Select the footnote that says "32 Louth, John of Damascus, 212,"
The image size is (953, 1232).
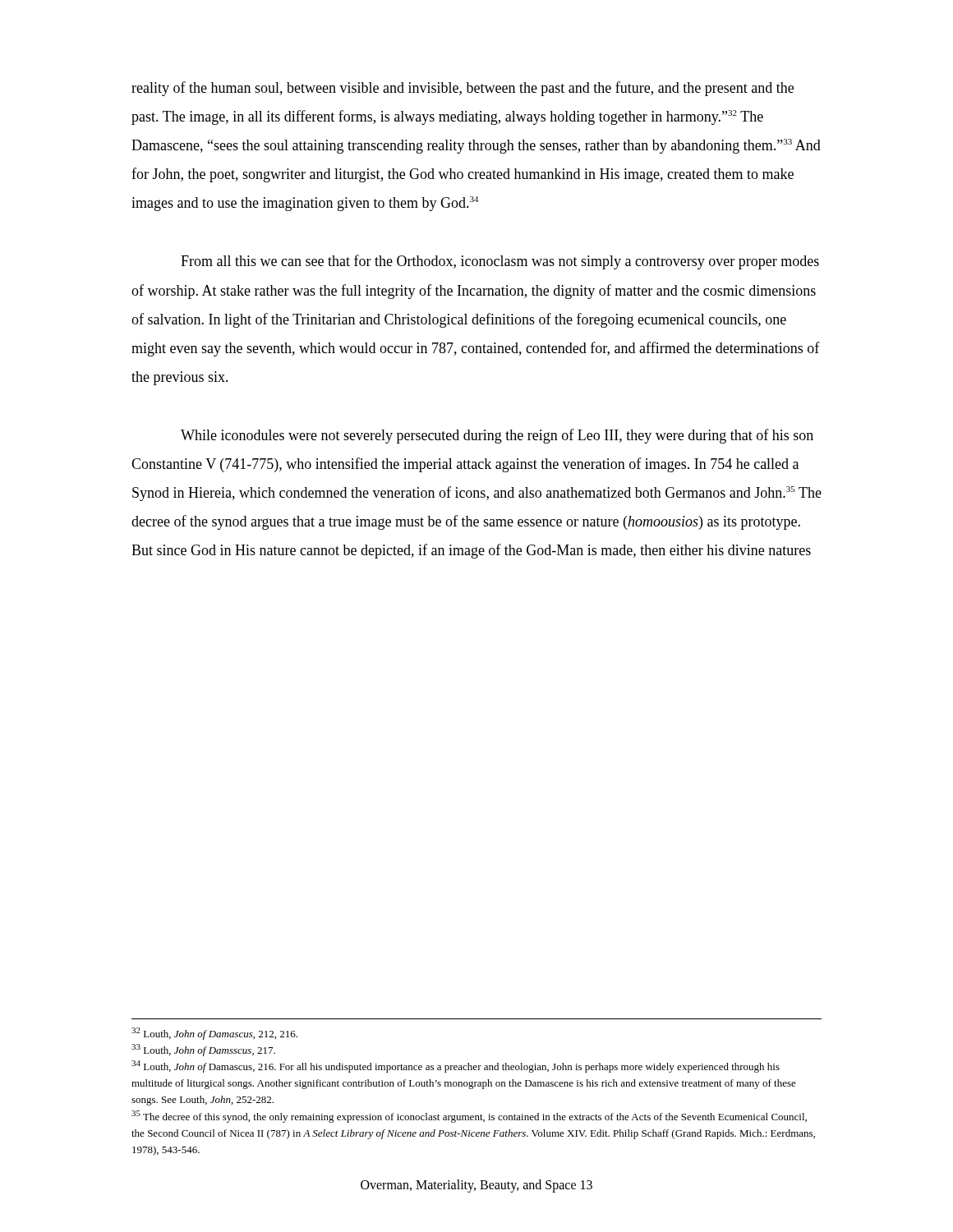[x=215, y=1033]
